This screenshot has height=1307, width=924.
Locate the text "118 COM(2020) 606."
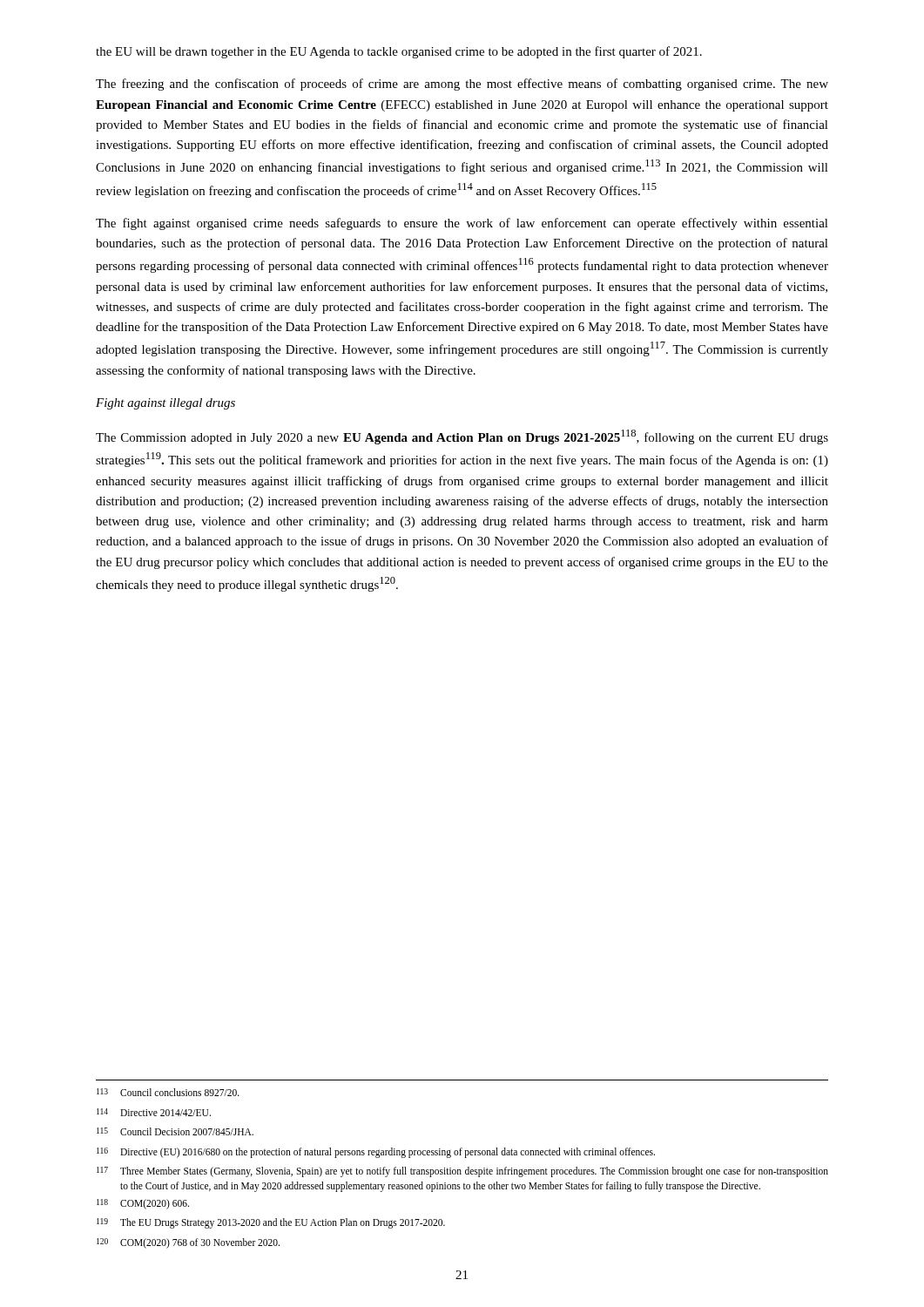coord(143,1204)
